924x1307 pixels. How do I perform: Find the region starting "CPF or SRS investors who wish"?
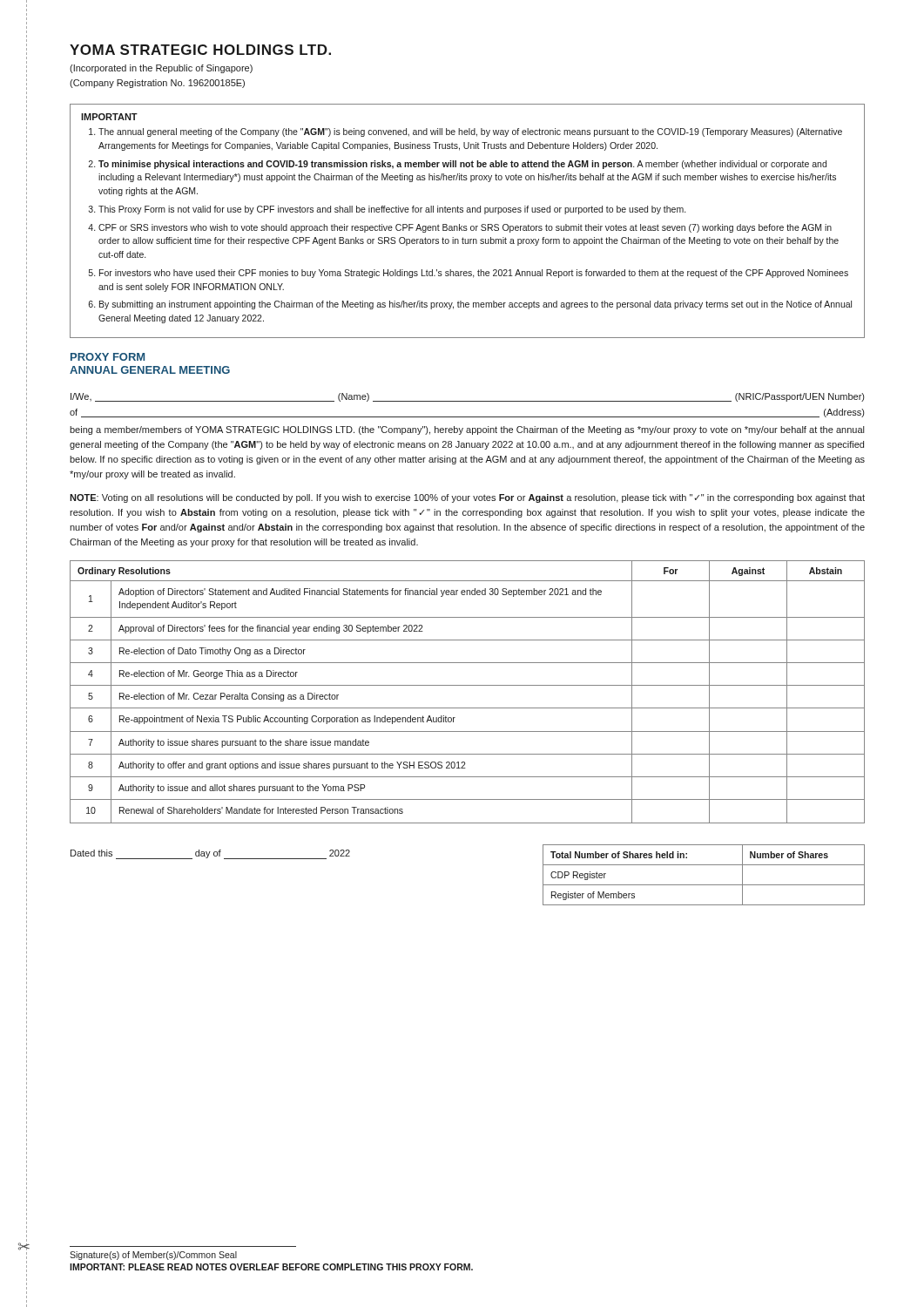469,241
